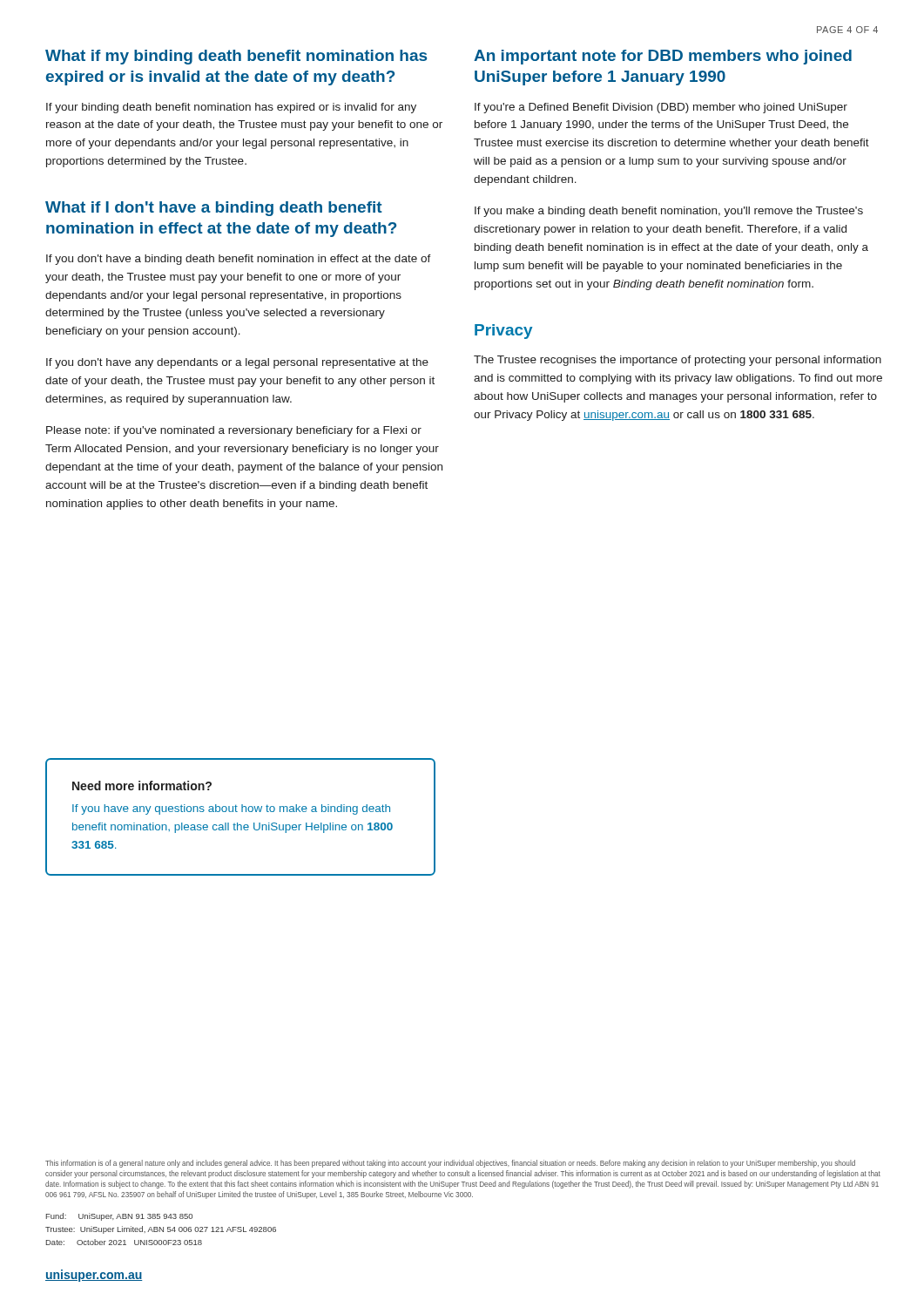924x1307 pixels.
Task: Navigate to the text starting "Need more information? If you"
Action: 240,817
